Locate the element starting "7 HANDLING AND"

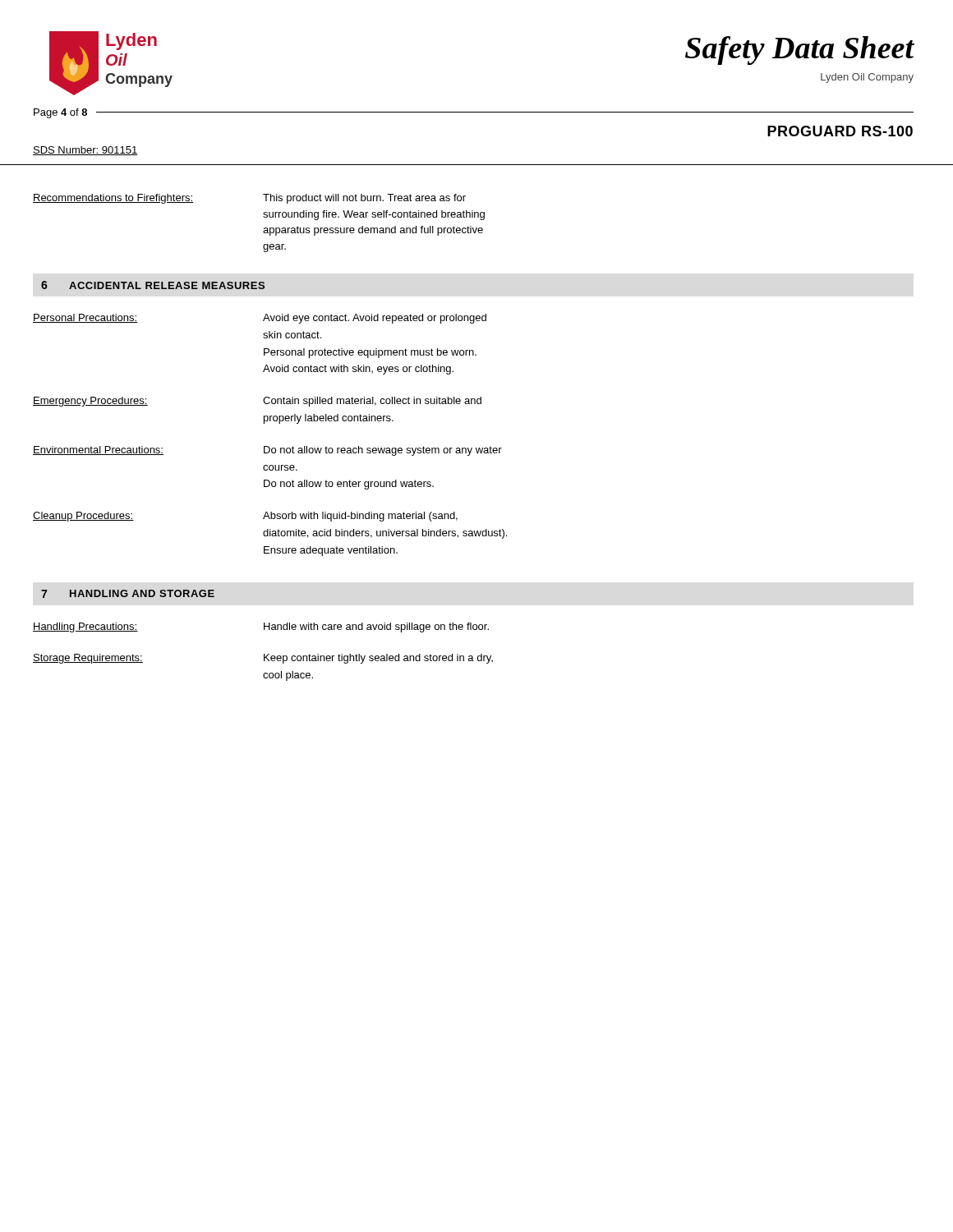128,593
